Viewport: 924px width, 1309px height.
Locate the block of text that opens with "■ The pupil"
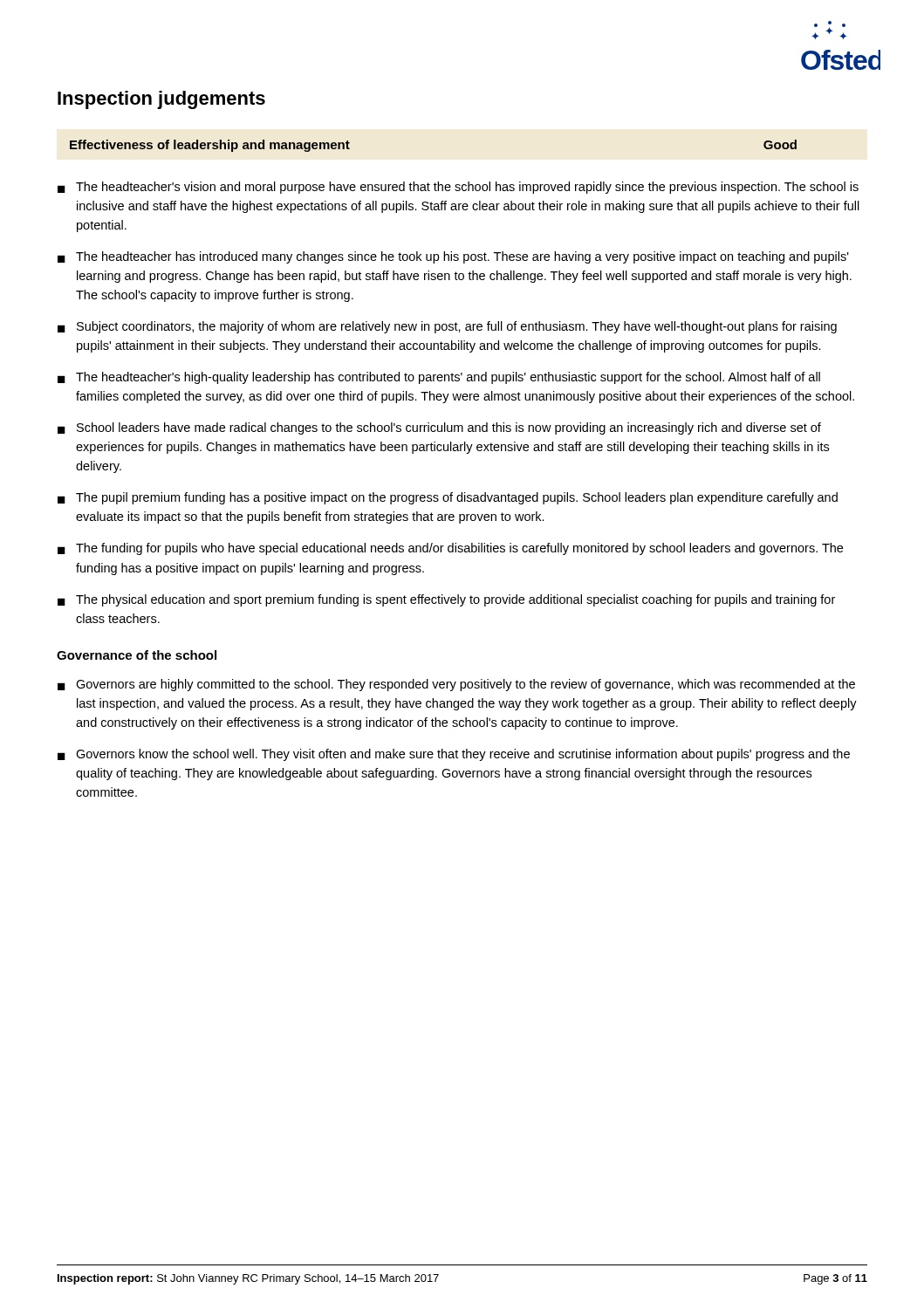(x=462, y=507)
